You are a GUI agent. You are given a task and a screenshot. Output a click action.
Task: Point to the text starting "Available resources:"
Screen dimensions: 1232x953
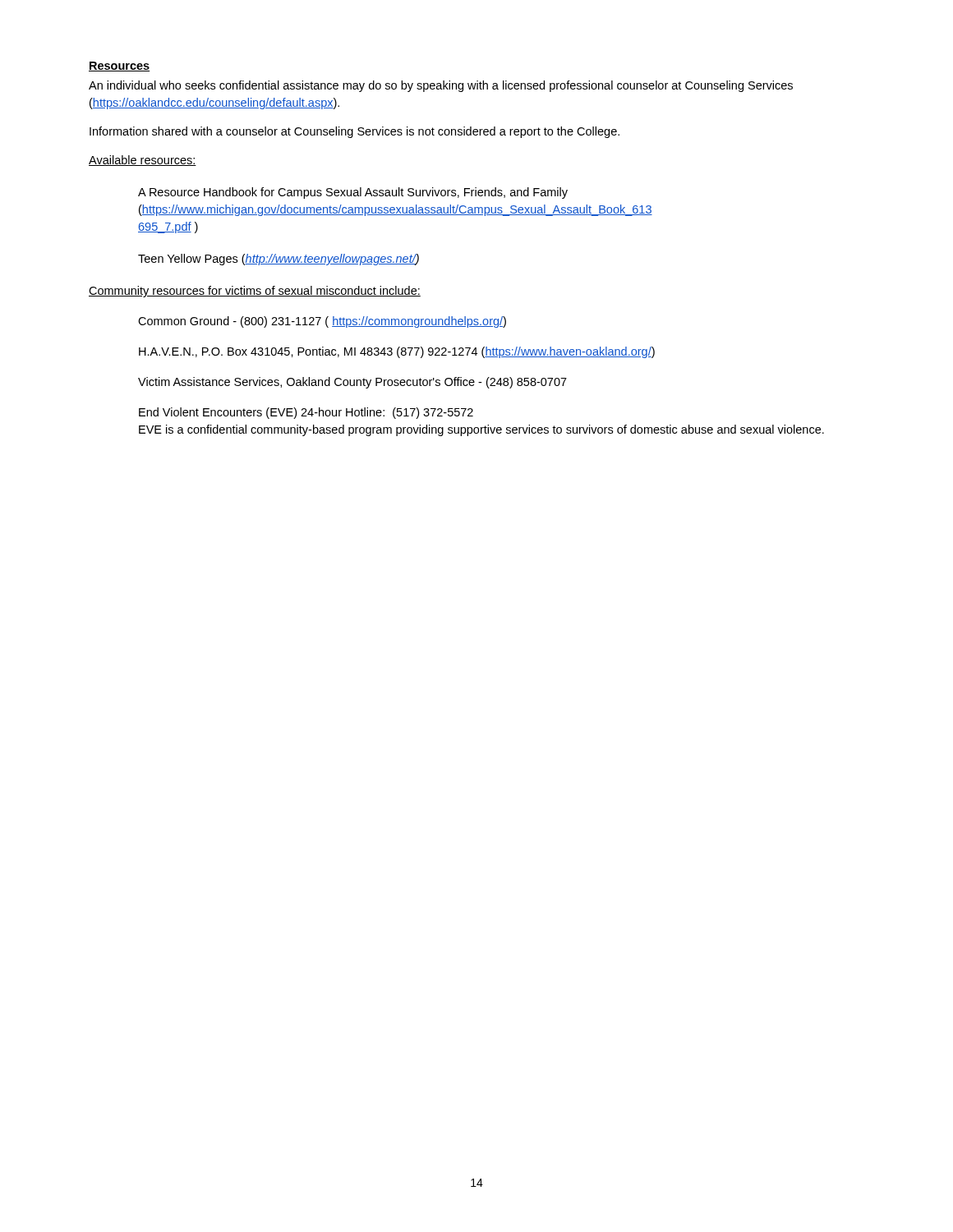[142, 160]
